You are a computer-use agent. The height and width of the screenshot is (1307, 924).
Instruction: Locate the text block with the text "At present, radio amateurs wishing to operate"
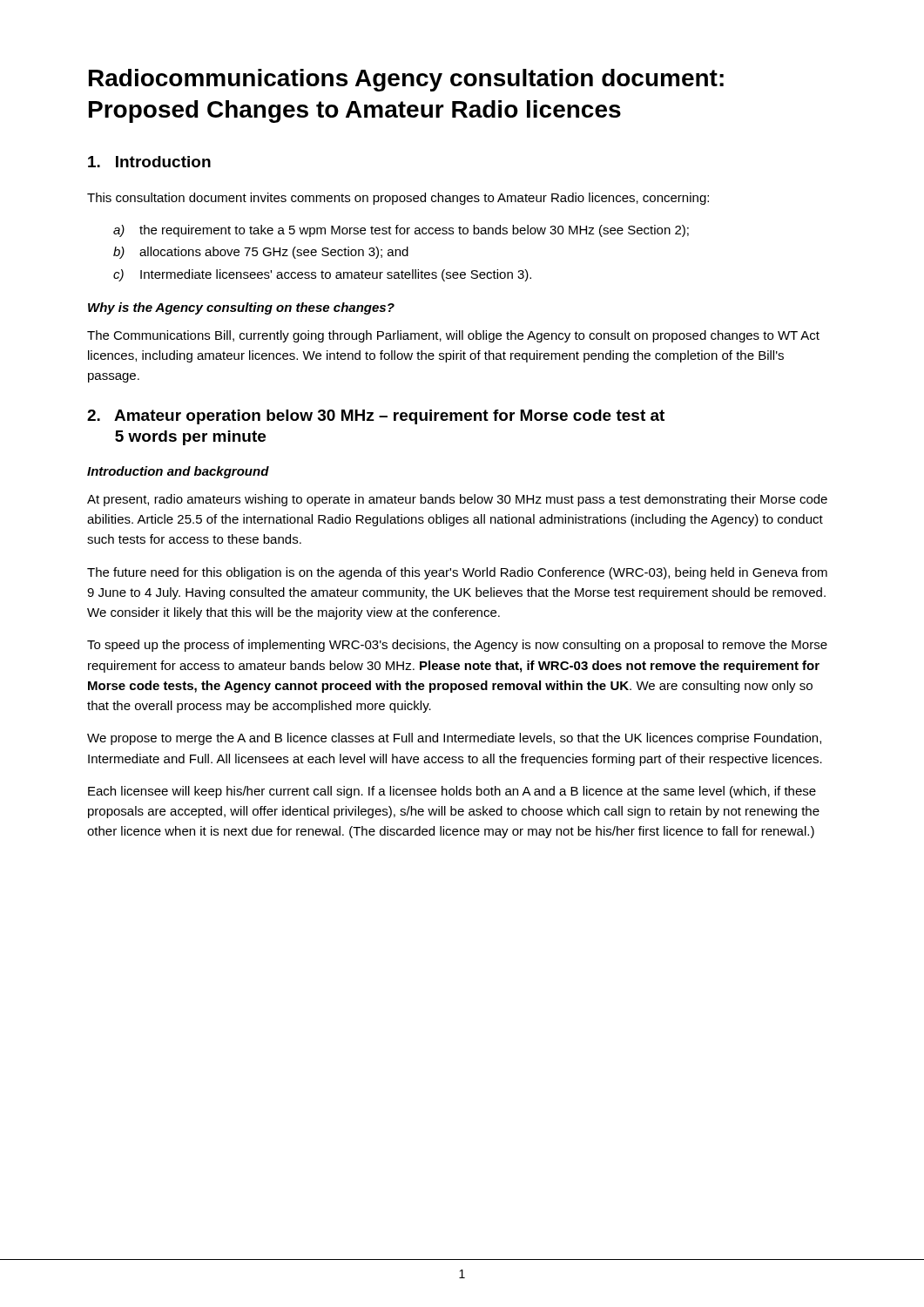[x=457, y=519]
